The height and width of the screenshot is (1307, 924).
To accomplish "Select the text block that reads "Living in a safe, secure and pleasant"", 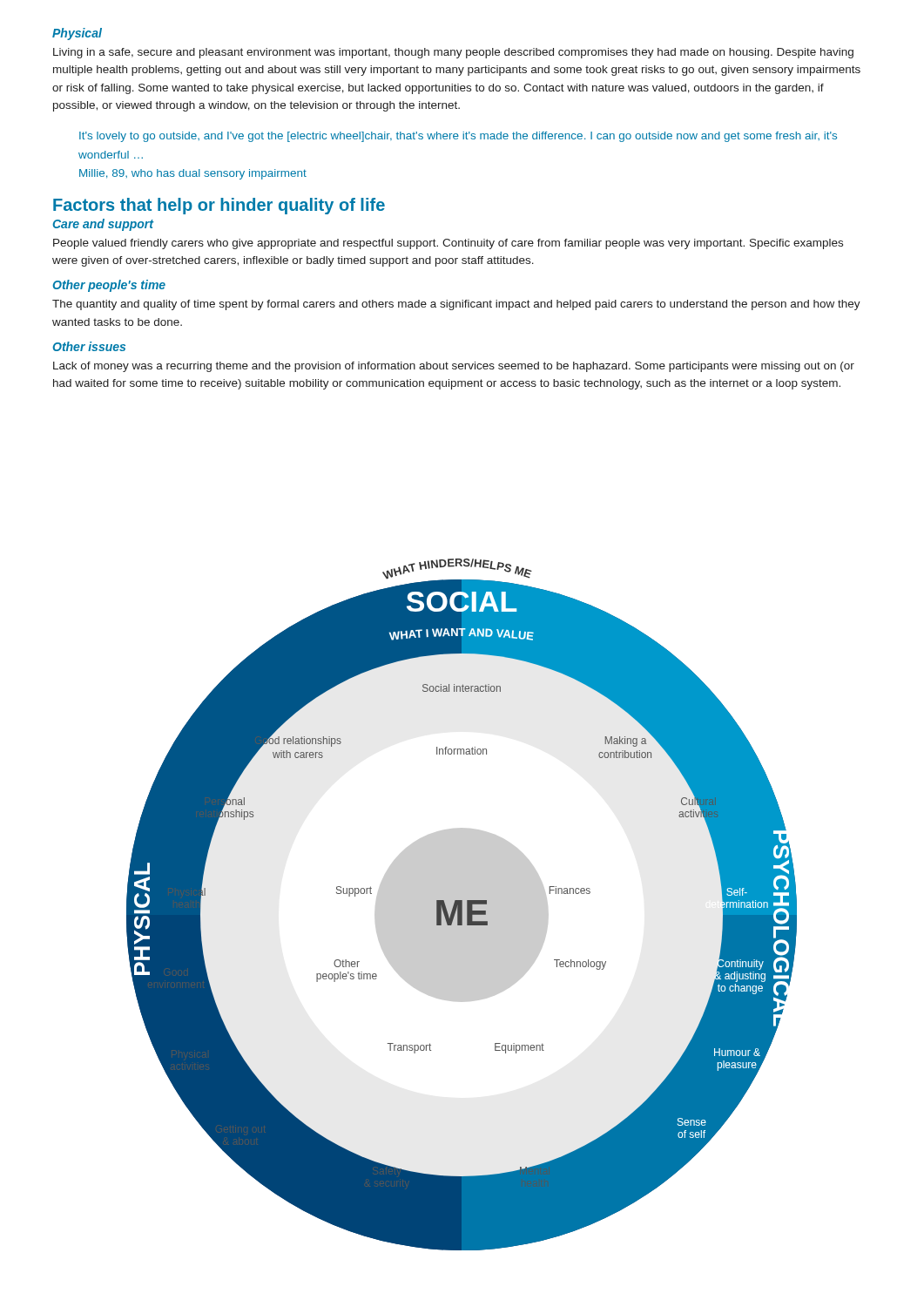I will [456, 78].
